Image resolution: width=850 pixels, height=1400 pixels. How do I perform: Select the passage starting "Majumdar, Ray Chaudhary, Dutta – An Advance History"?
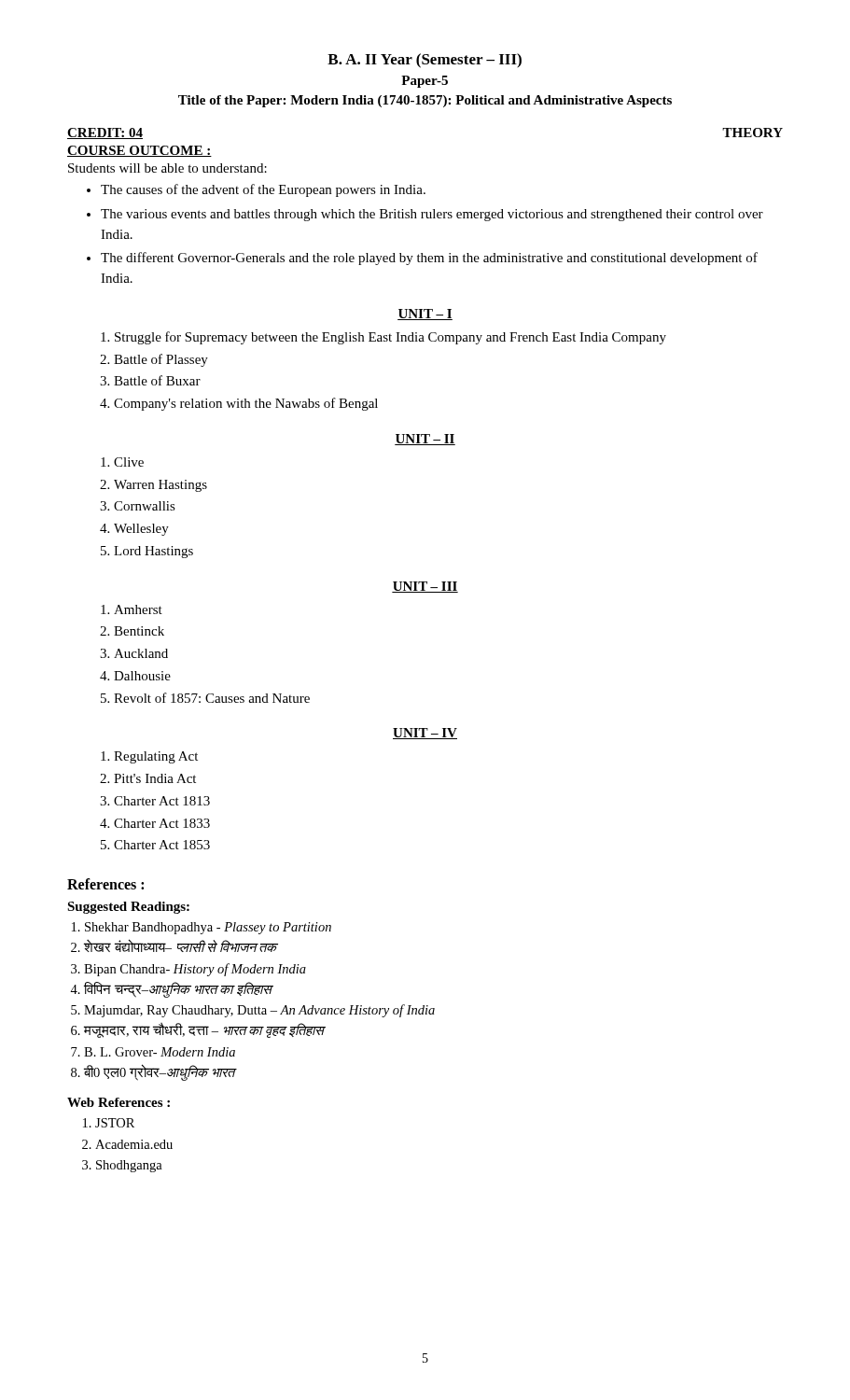pyautogui.click(x=260, y=1010)
